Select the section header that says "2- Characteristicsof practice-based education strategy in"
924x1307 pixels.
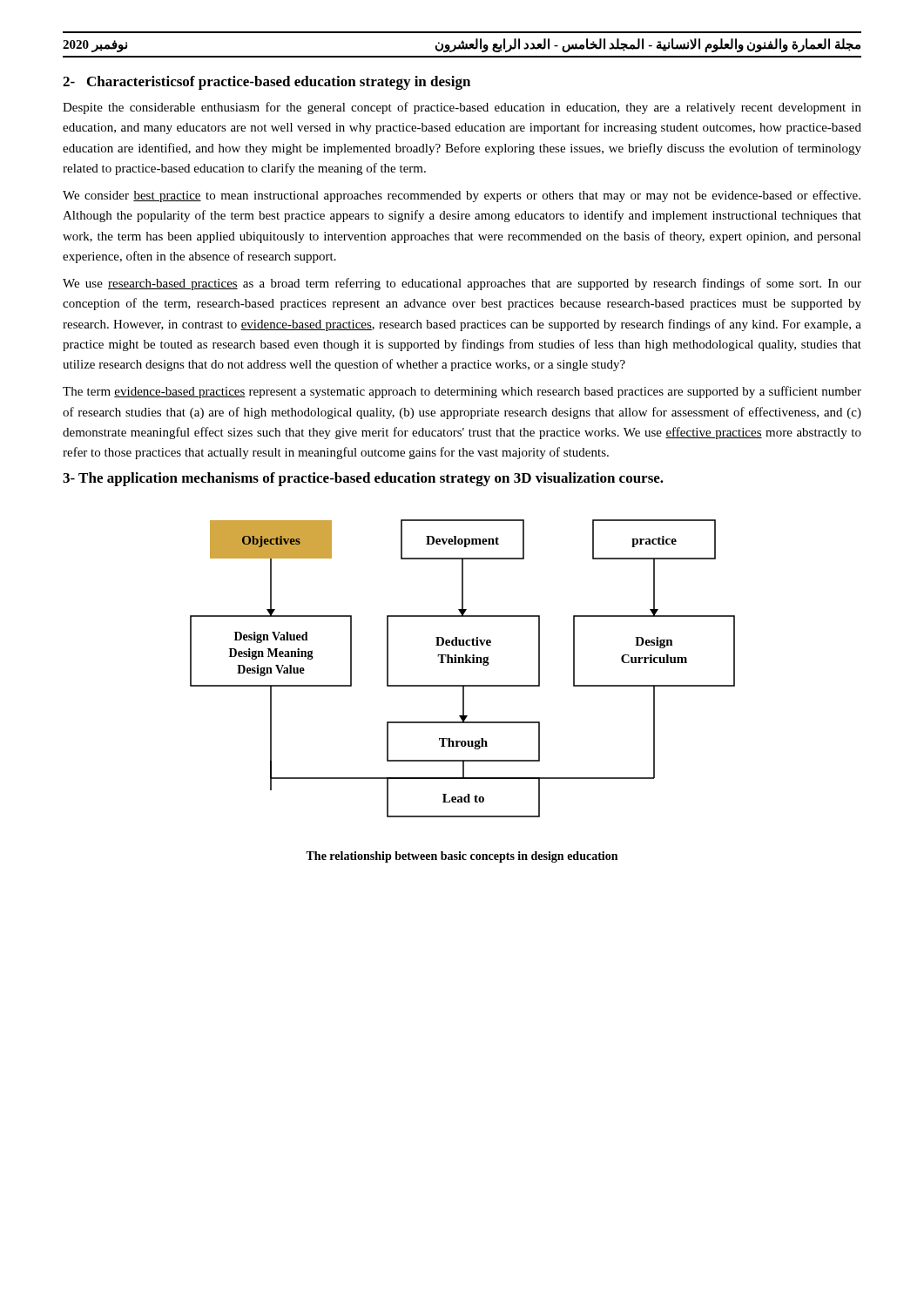267,81
